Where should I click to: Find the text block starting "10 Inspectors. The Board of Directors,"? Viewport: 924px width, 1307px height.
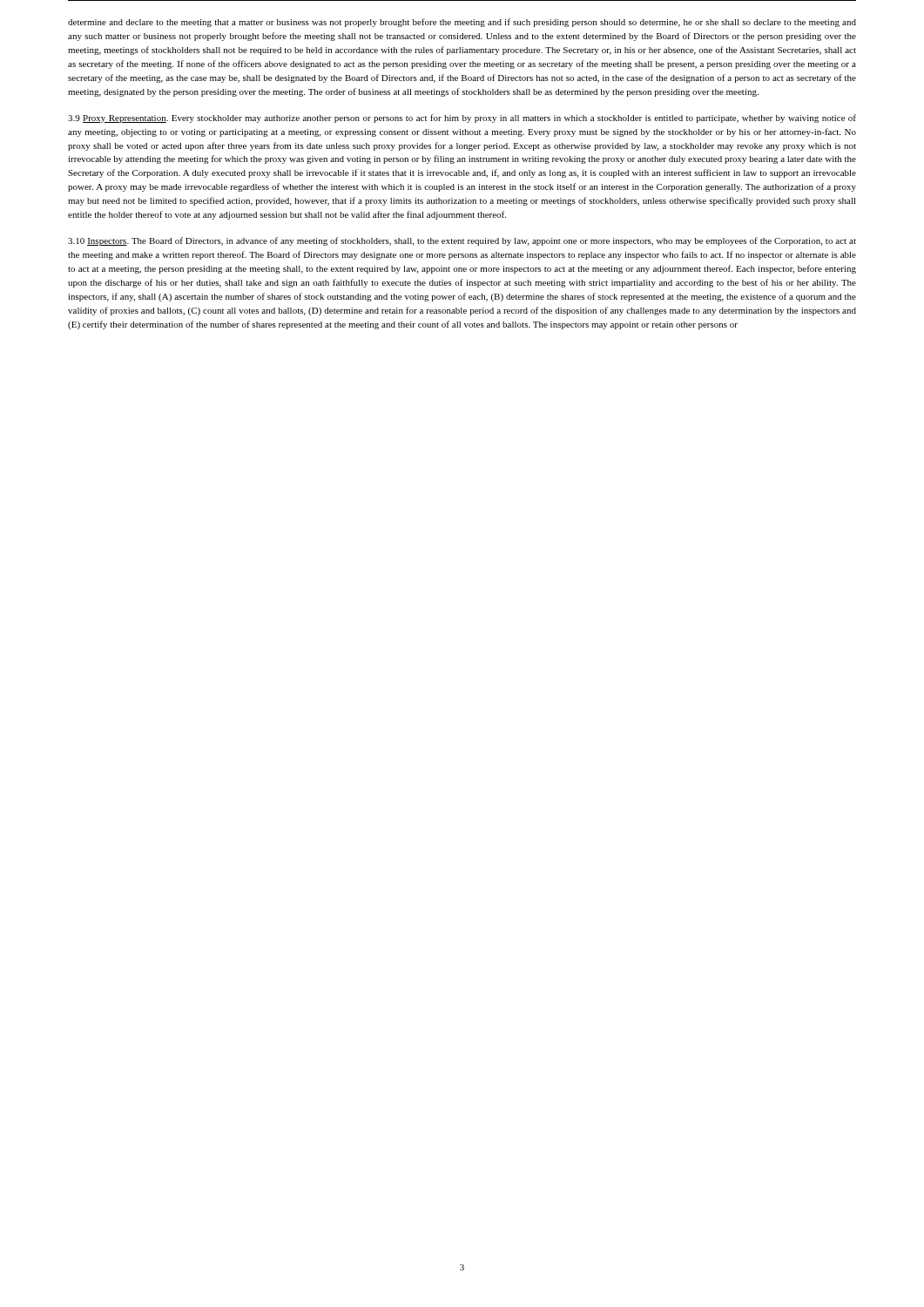462,283
